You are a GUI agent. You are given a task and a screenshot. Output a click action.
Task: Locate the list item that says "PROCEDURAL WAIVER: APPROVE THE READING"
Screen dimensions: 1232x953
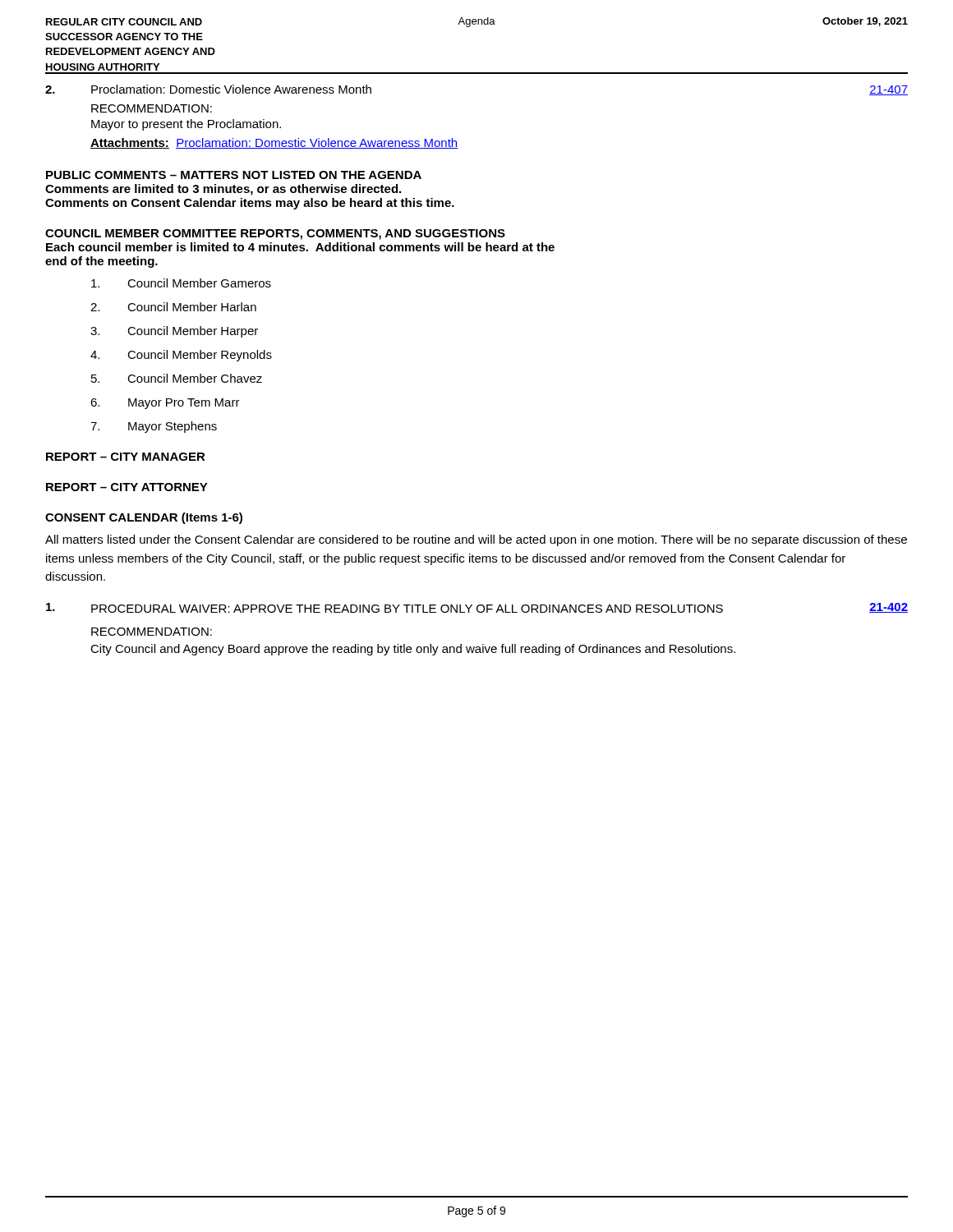pos(476,608)
